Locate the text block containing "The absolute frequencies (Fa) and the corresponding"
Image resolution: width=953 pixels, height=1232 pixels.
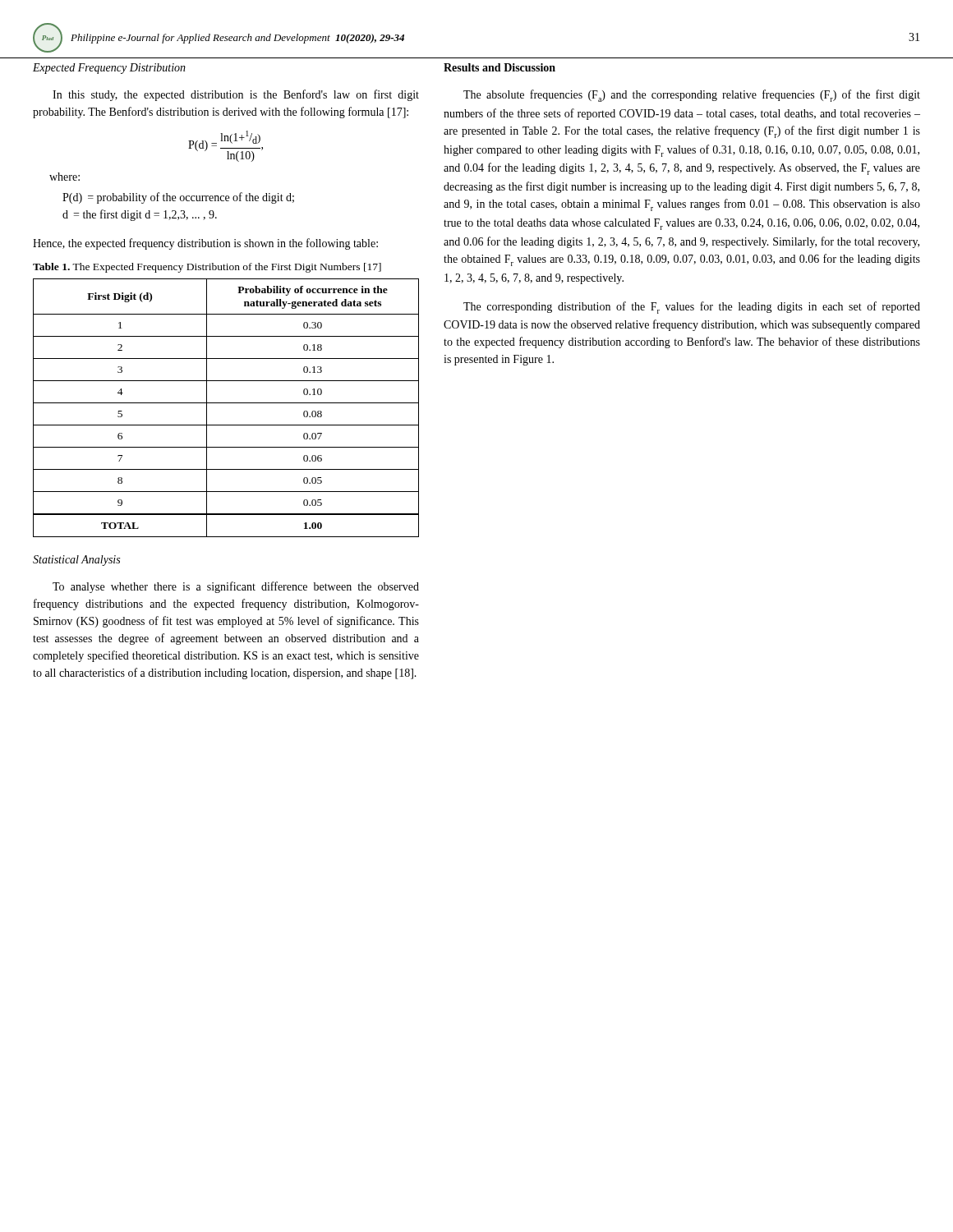[x=682, y=227]
